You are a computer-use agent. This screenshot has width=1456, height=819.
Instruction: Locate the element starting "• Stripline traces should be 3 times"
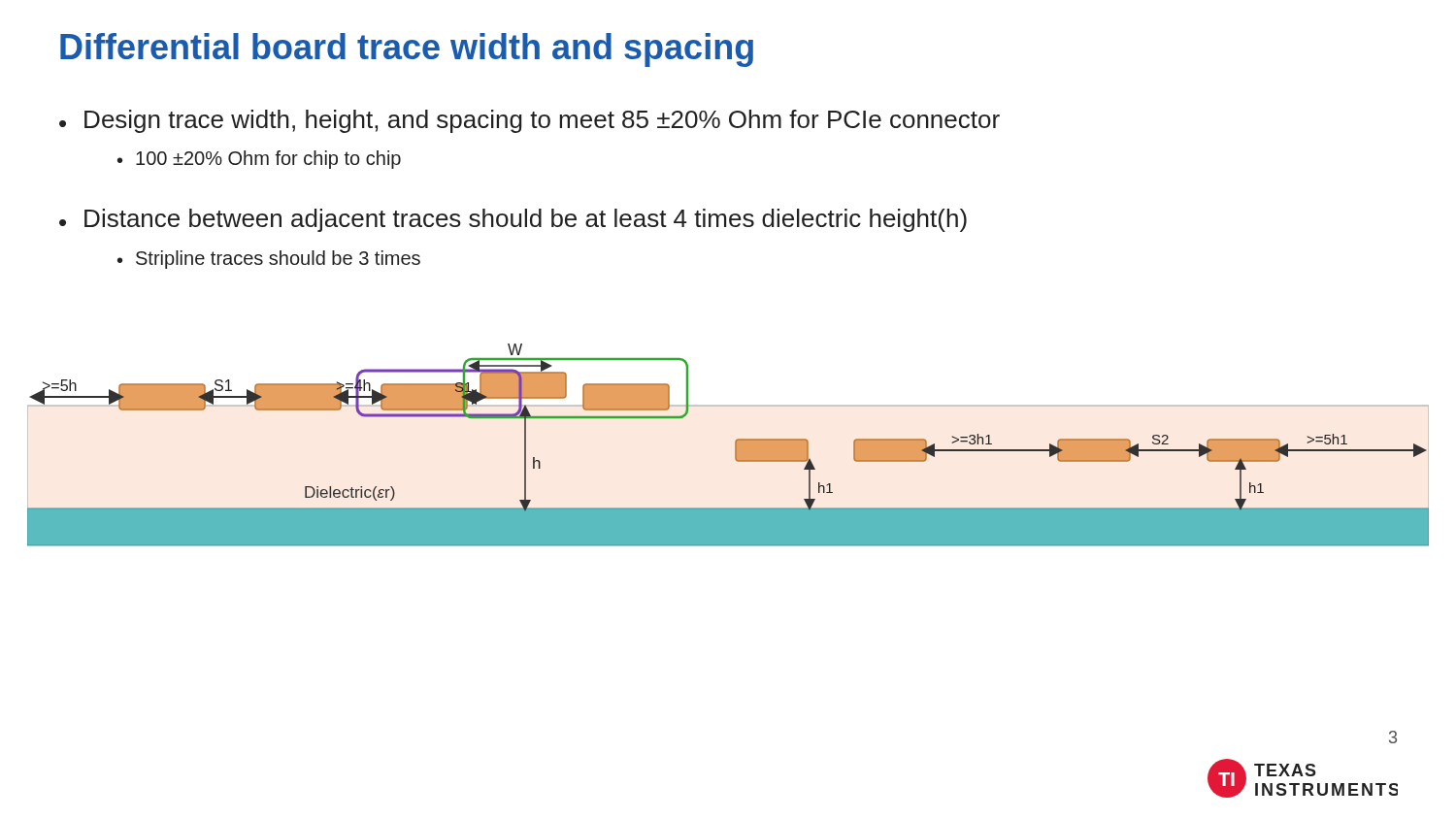tap(269, 260)
